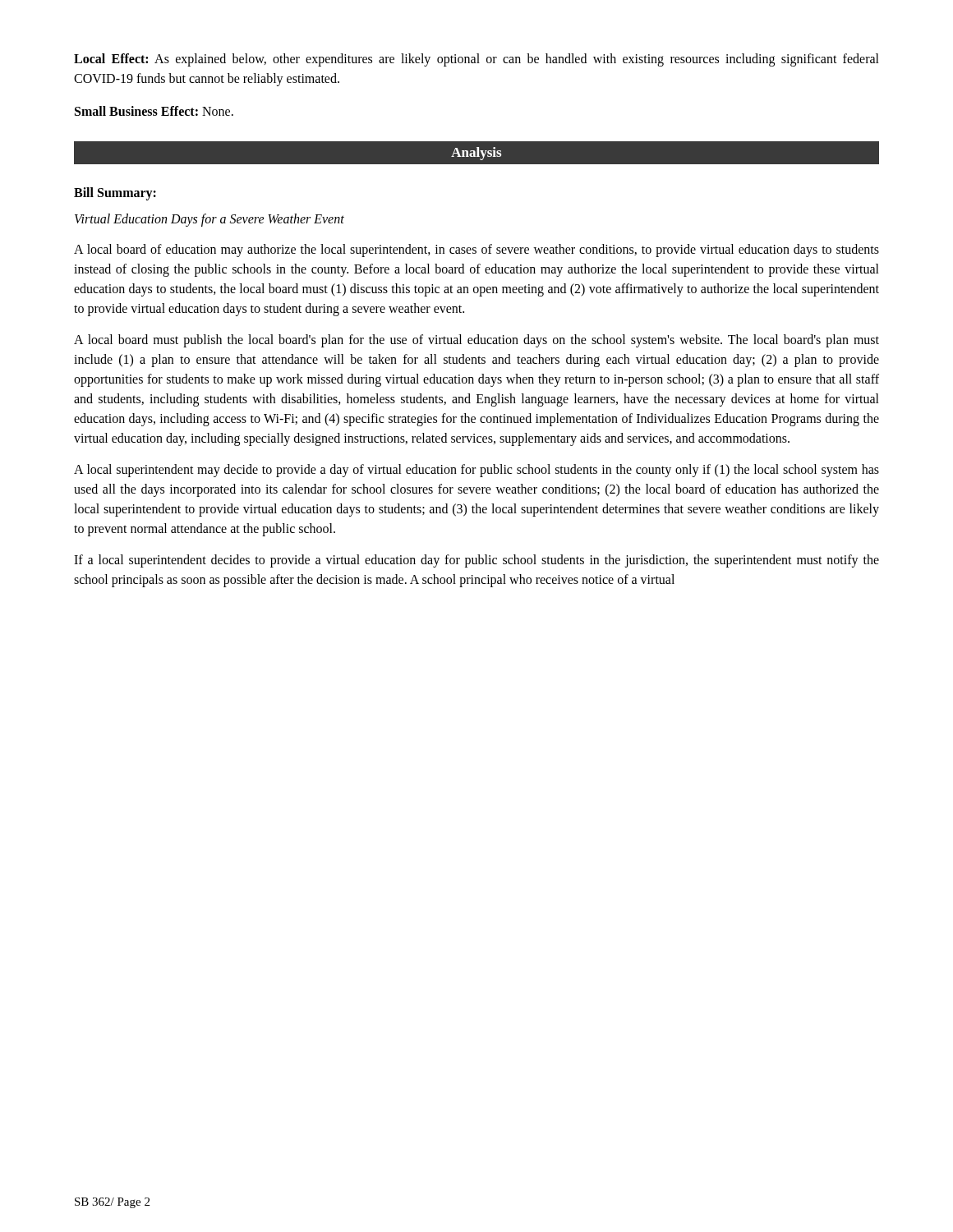This screenshot has width=953, height=1232.
Task: Point to the text starting "A local board of education may authorize"
Action: 476,279
